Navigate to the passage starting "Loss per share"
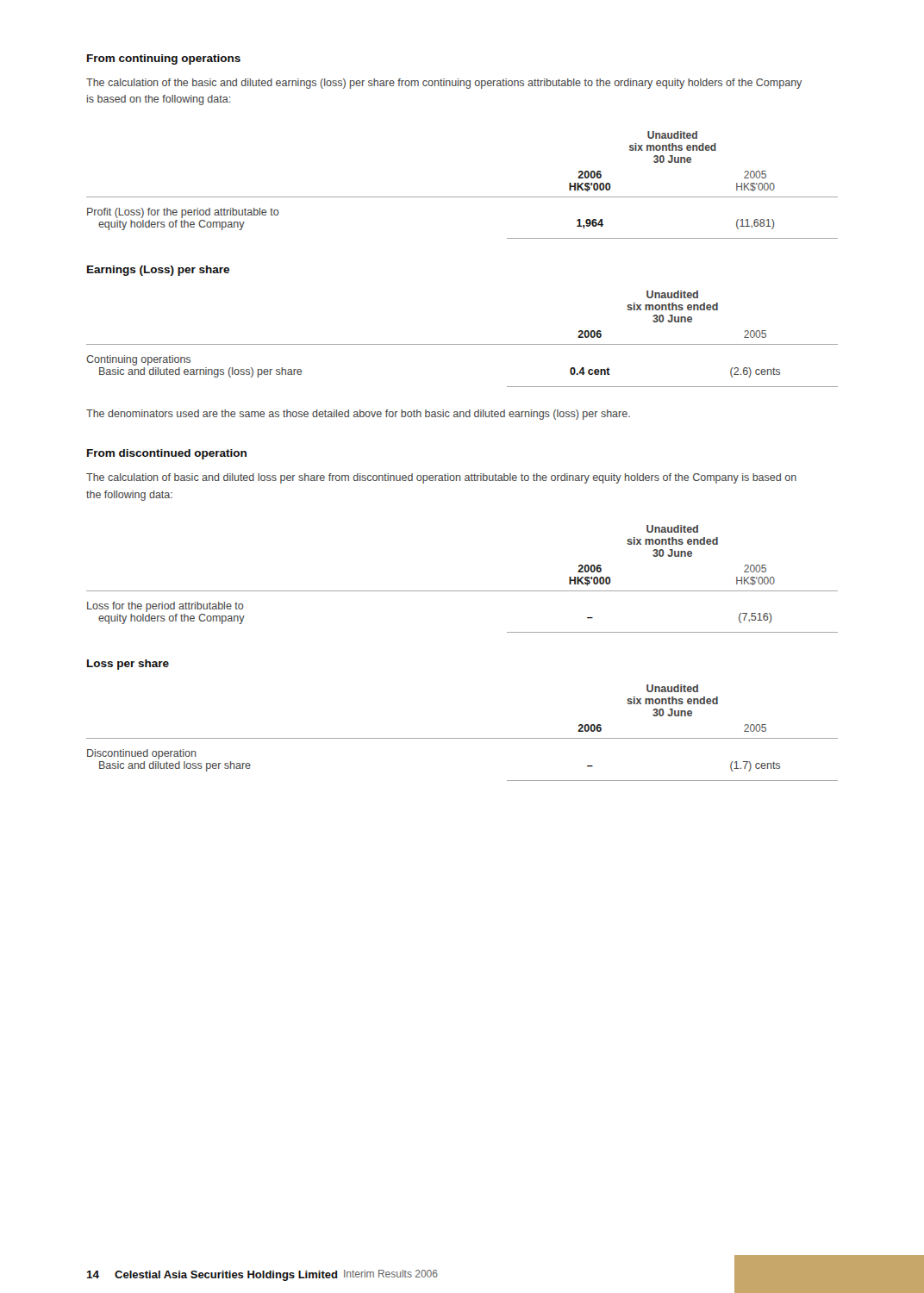 click(128, 664)
